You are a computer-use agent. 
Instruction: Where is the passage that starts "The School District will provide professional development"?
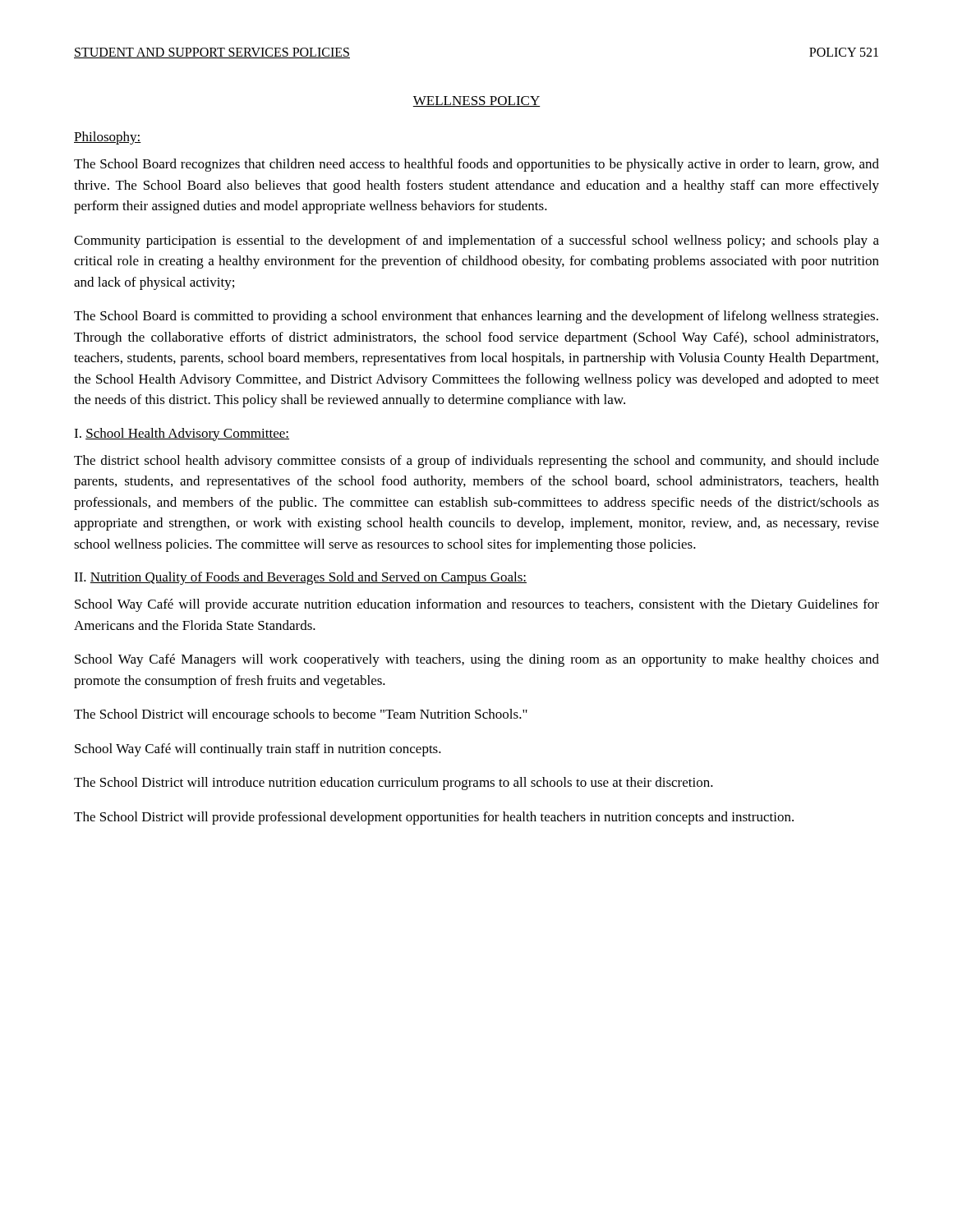434,816
